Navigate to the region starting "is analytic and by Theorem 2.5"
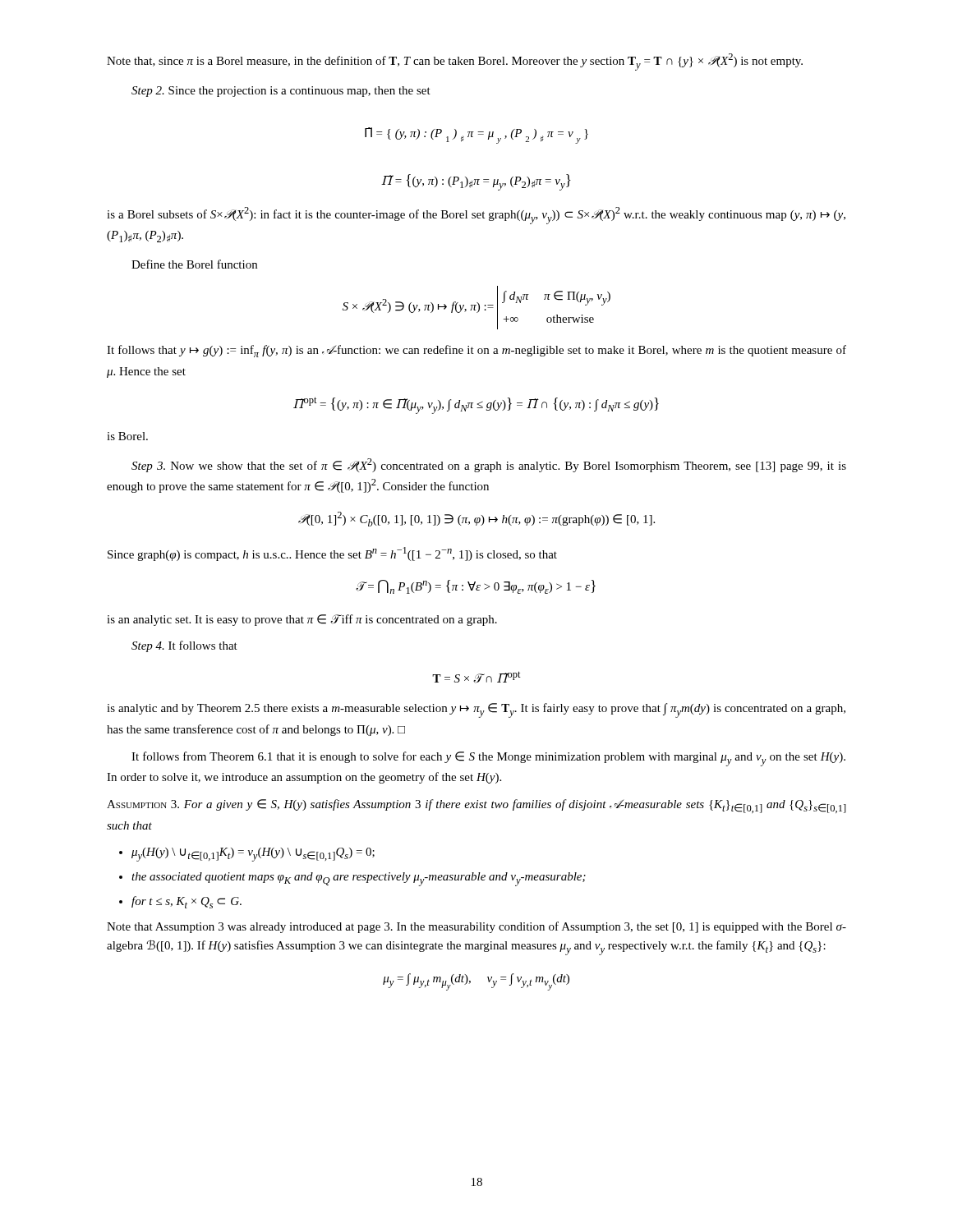This screenshot has height=1232, width=953. pyautogui.click(x=476, y=719)
